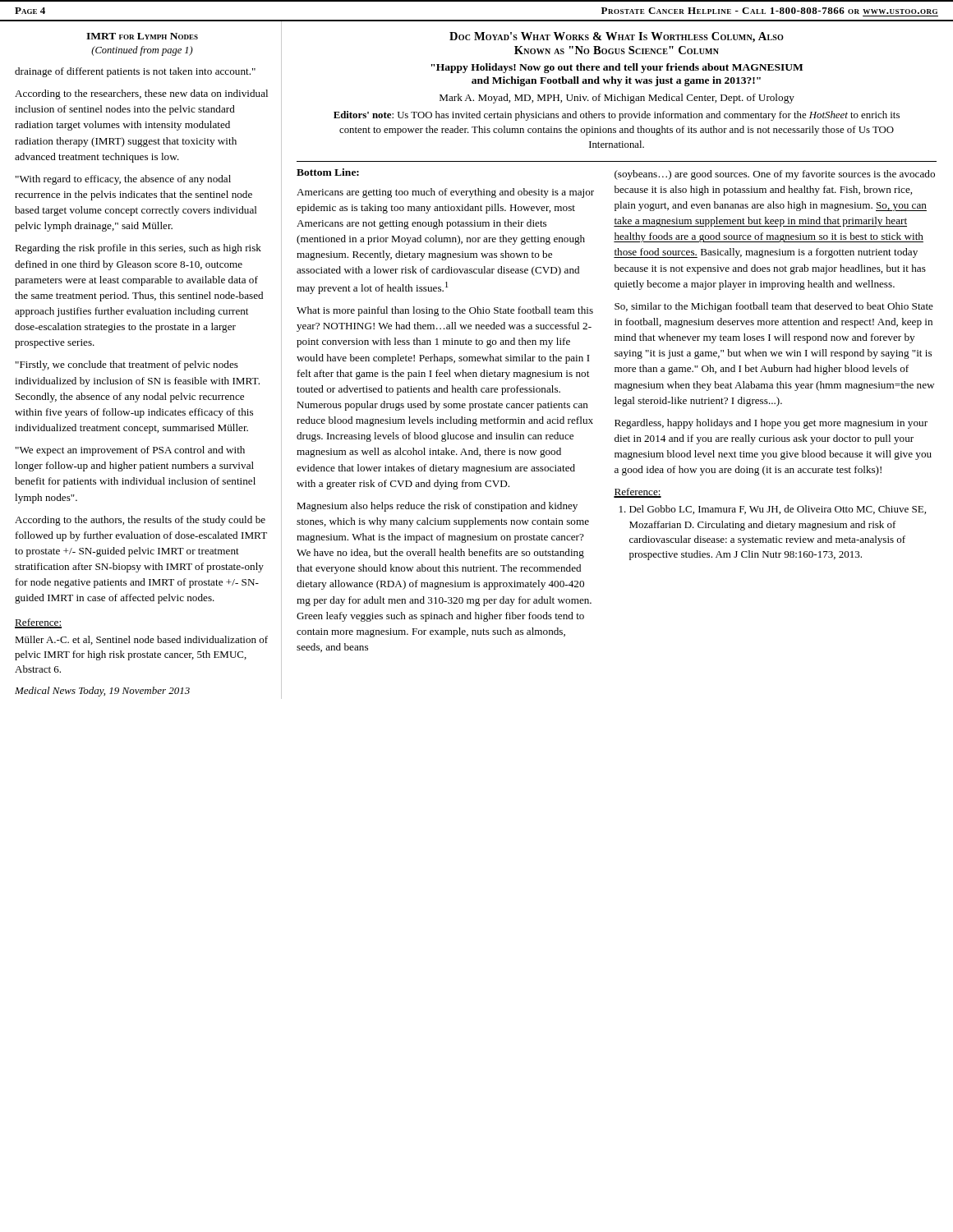The width and height of the screenshot is (953, 1232).
Task: Where is the title that starts ""Happy Holidays! Now go out there and tell"?
Action: (617, 73)
